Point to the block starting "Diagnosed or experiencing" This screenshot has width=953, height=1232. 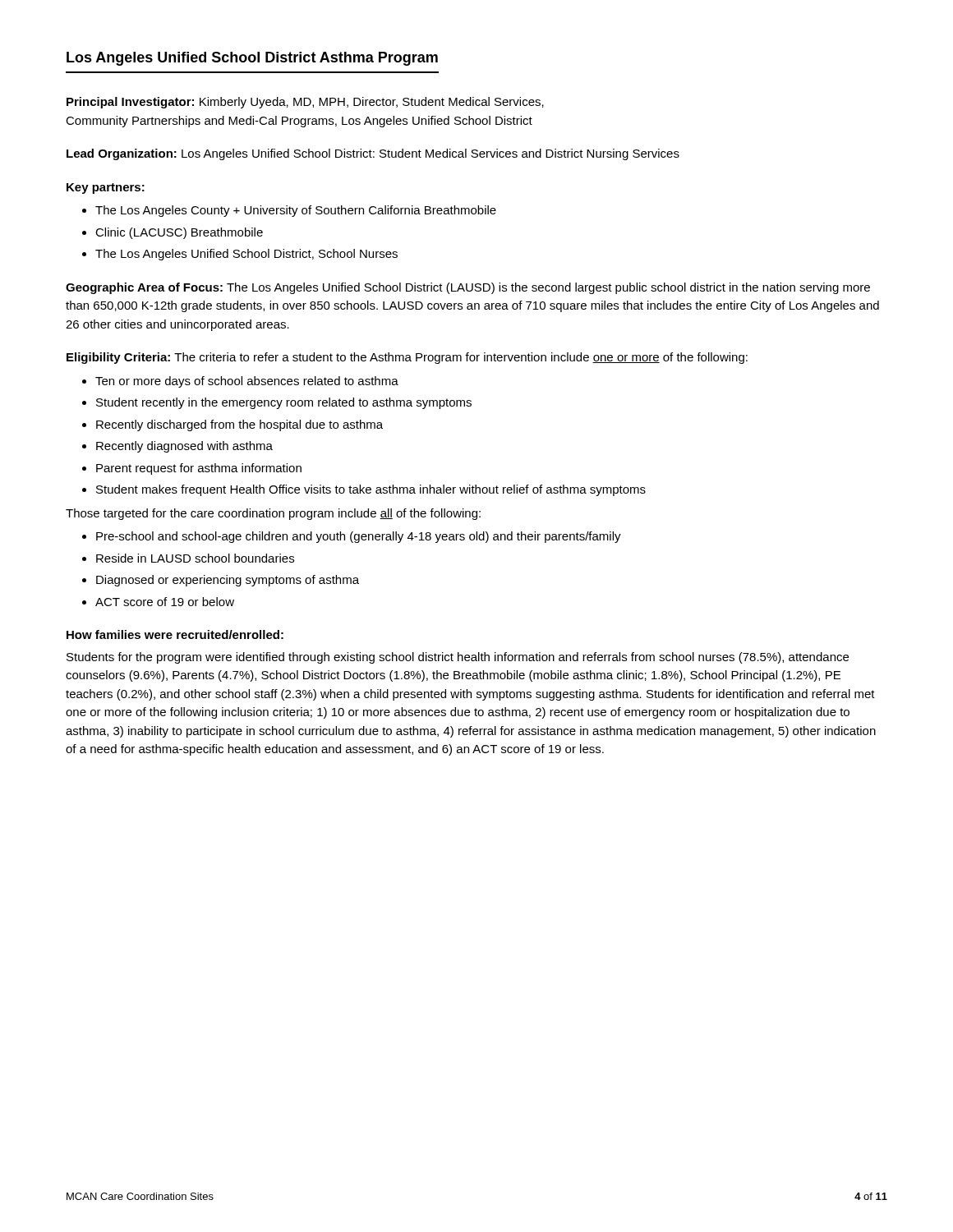tap(227, 579)
